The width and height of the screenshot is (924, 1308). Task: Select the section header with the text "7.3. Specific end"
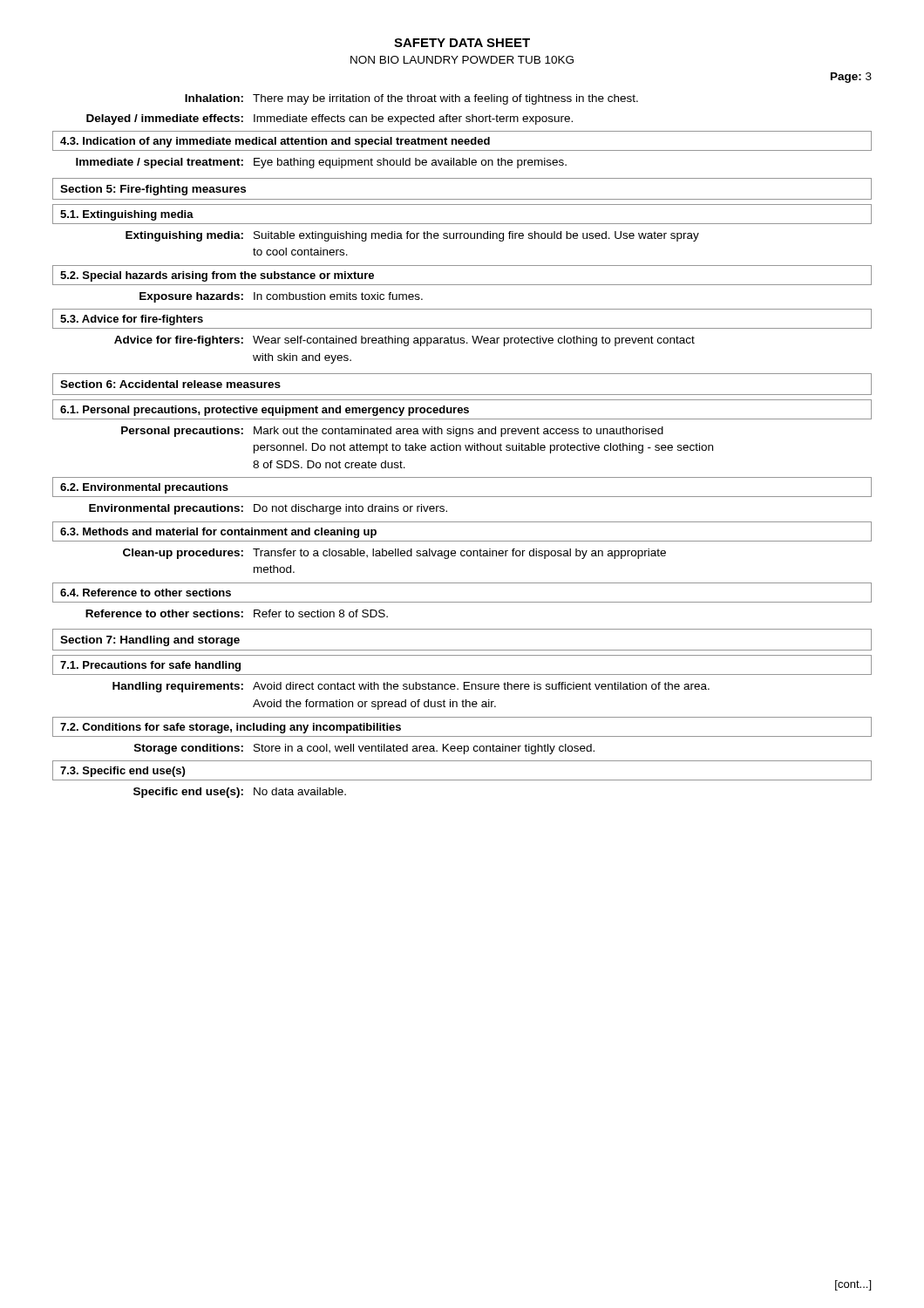(x=123, y=771)
